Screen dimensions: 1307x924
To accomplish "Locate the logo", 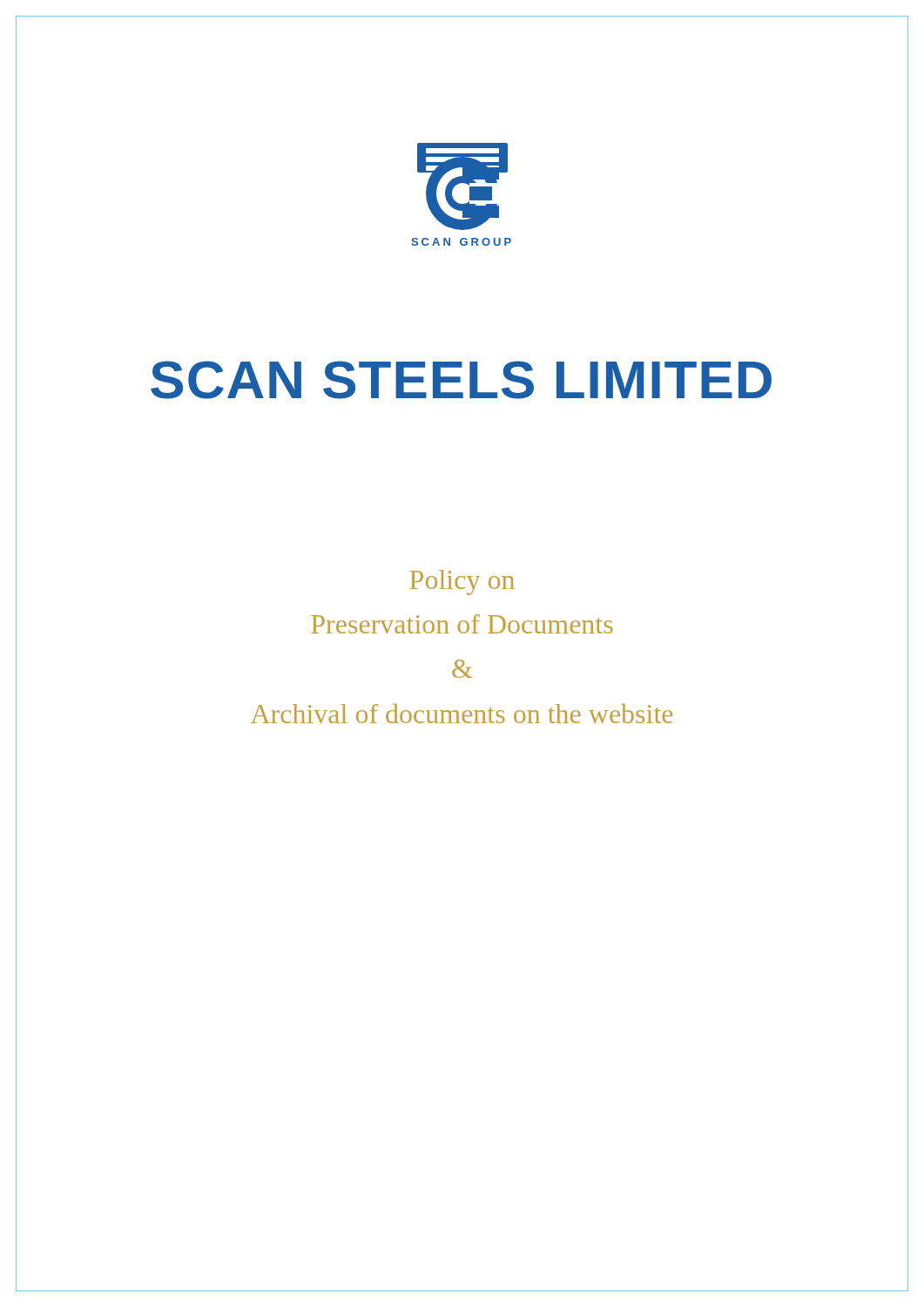I will [462, 200].
